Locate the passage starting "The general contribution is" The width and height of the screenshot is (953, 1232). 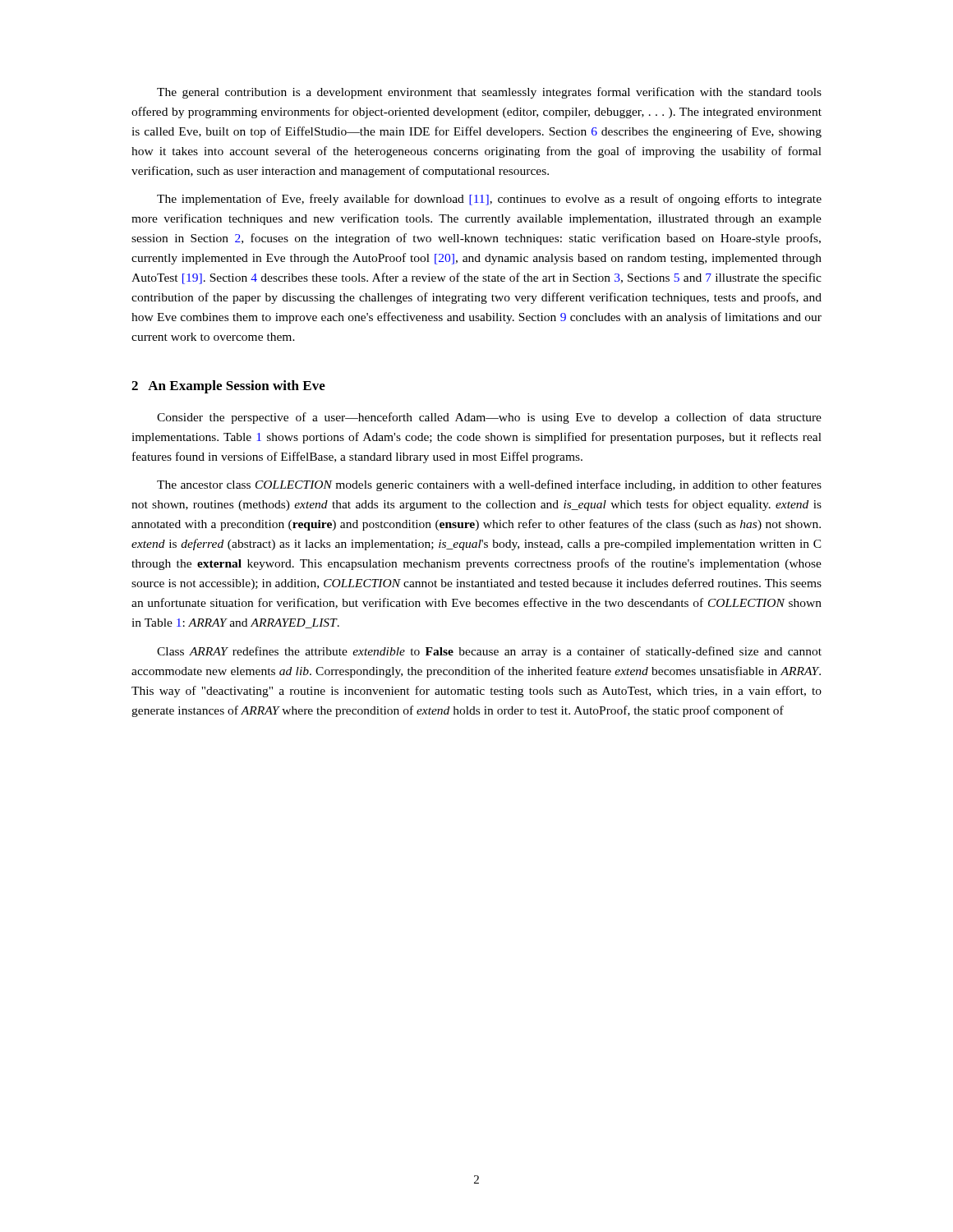(x=476, y=214)
